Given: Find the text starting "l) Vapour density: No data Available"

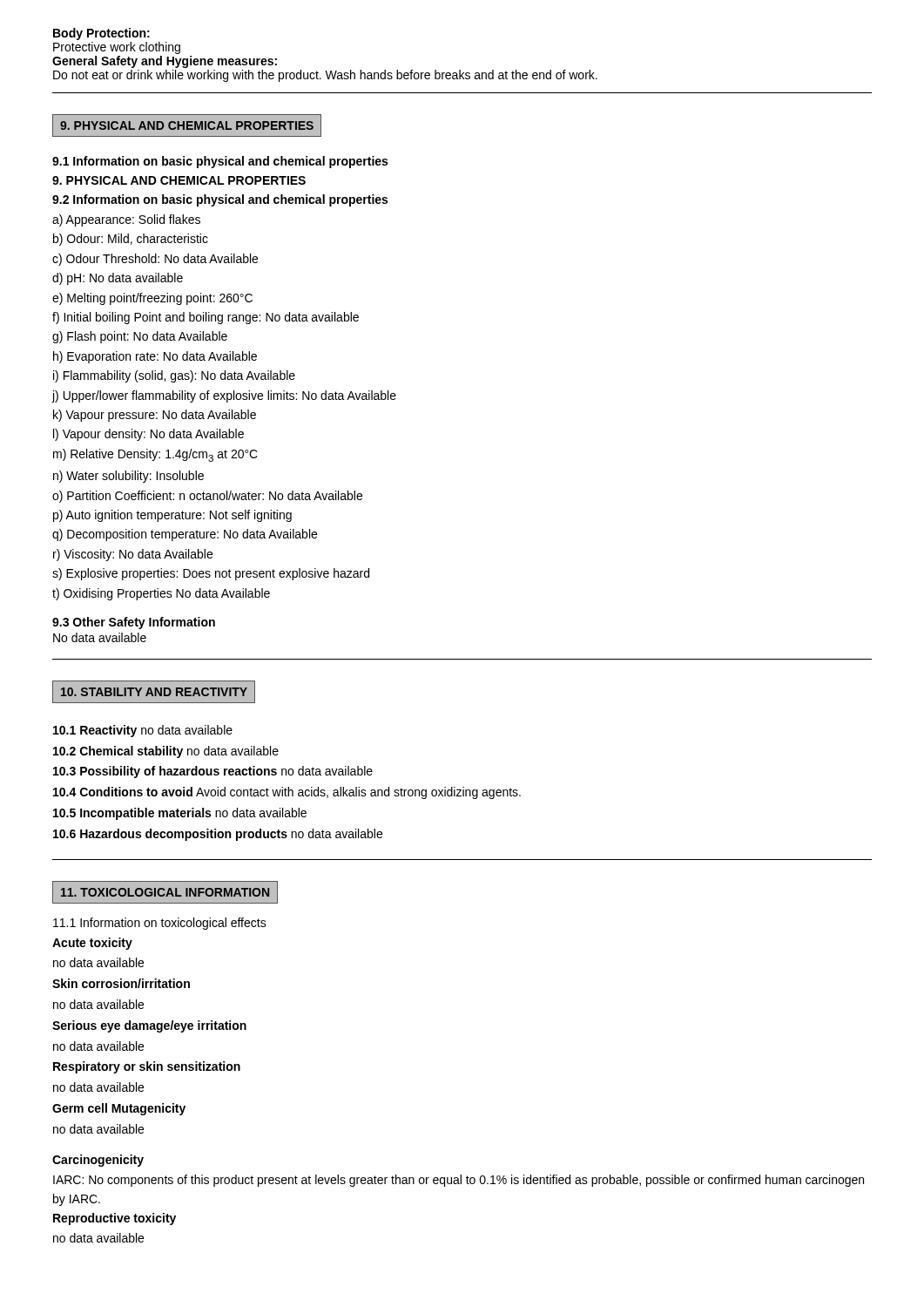Looking at the screenshot, I should tap(148, 434).
